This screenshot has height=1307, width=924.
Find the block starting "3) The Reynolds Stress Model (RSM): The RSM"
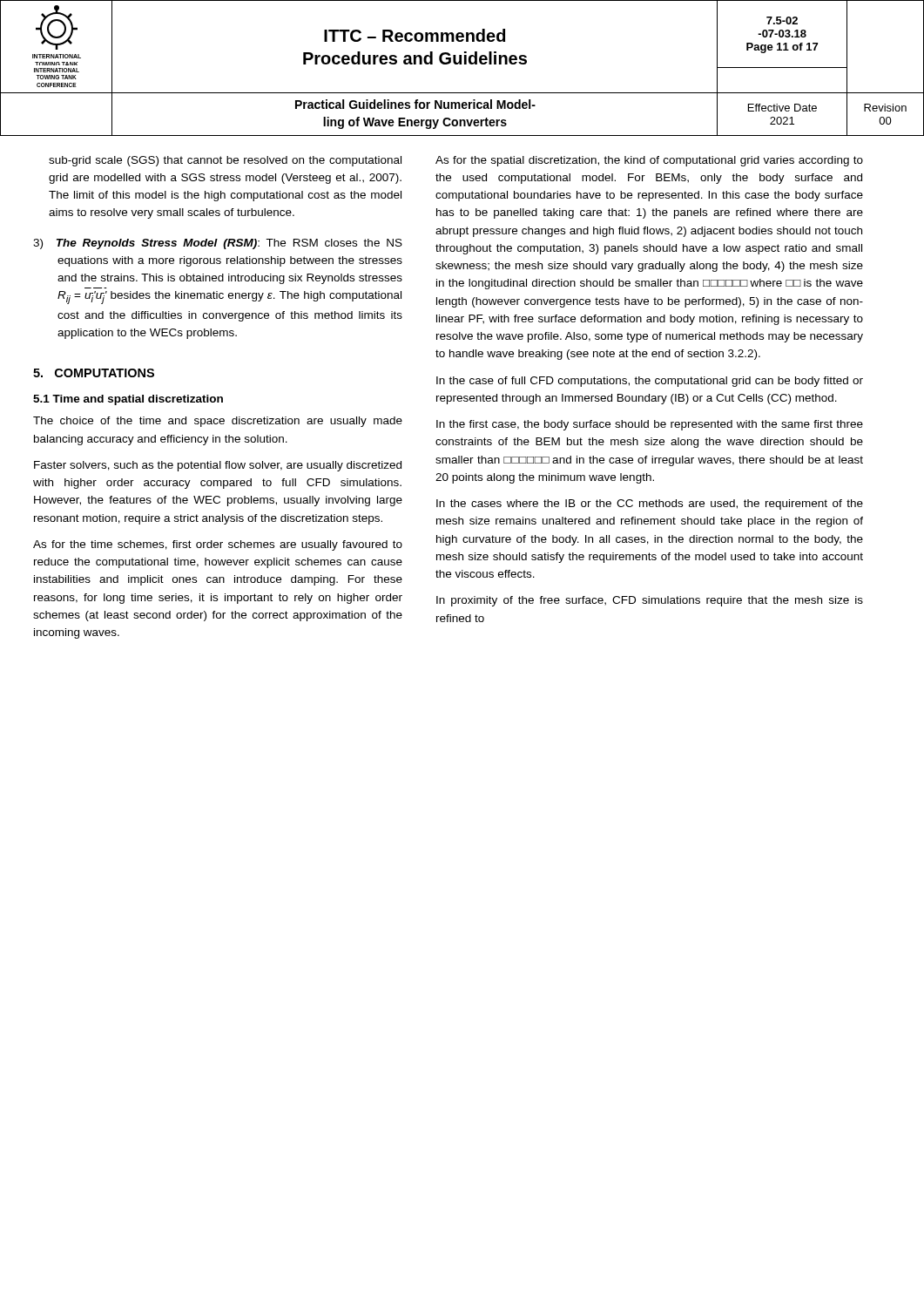point(218,288)
